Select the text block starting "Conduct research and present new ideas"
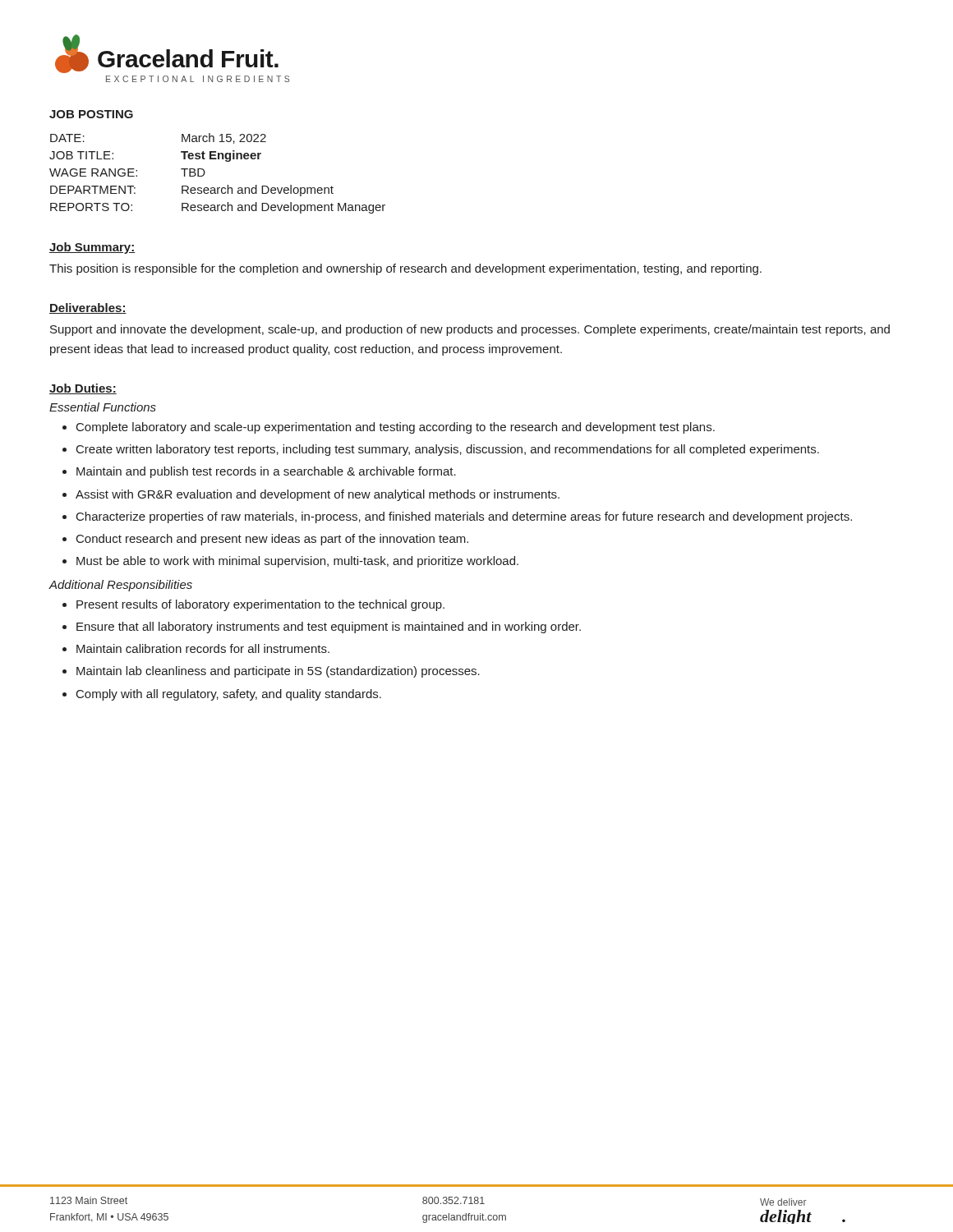Viewport: 953px width, 1232px height. coord(273,538)
